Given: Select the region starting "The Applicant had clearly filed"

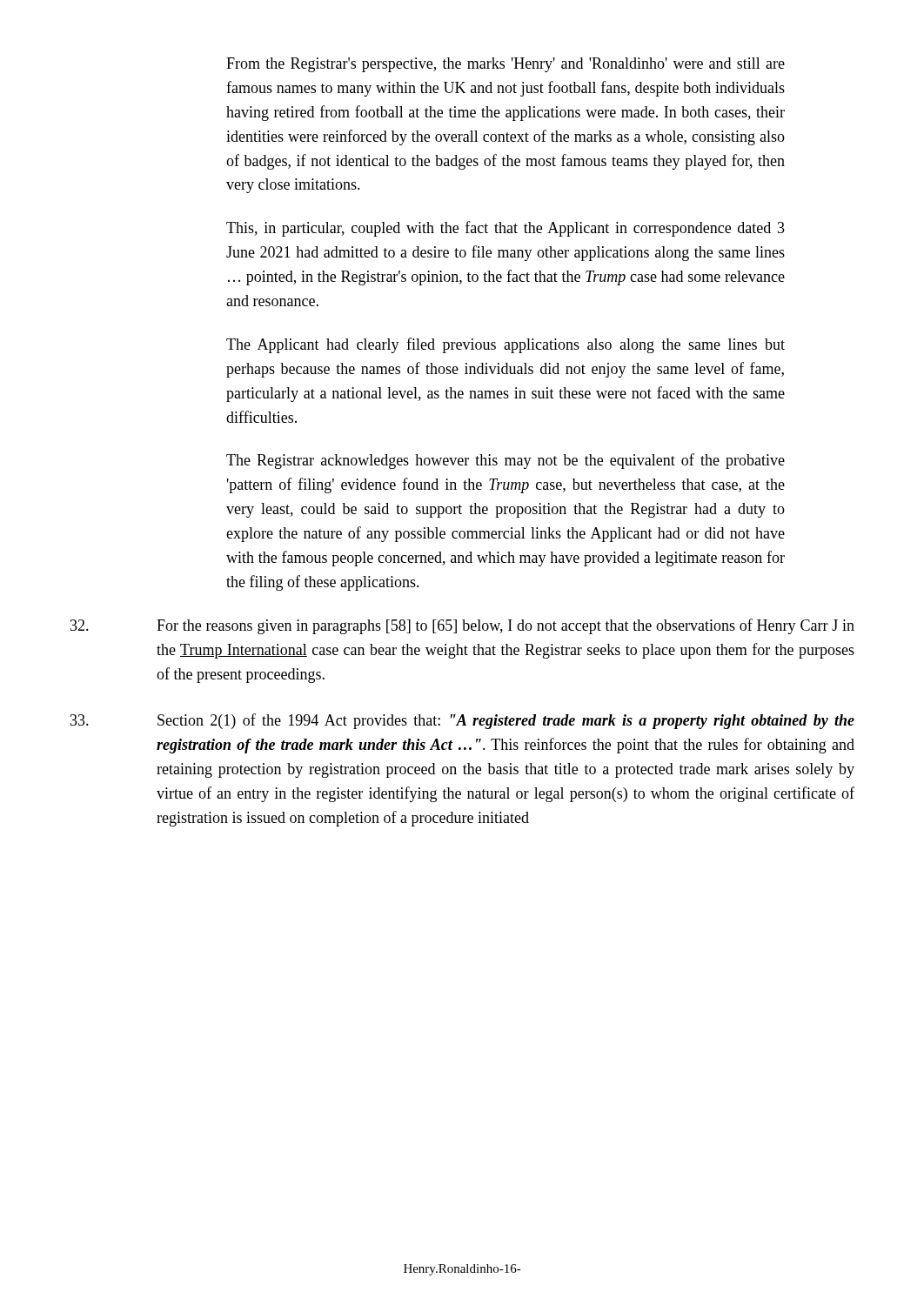Looking at the screenshot, I should coord(505,381).
